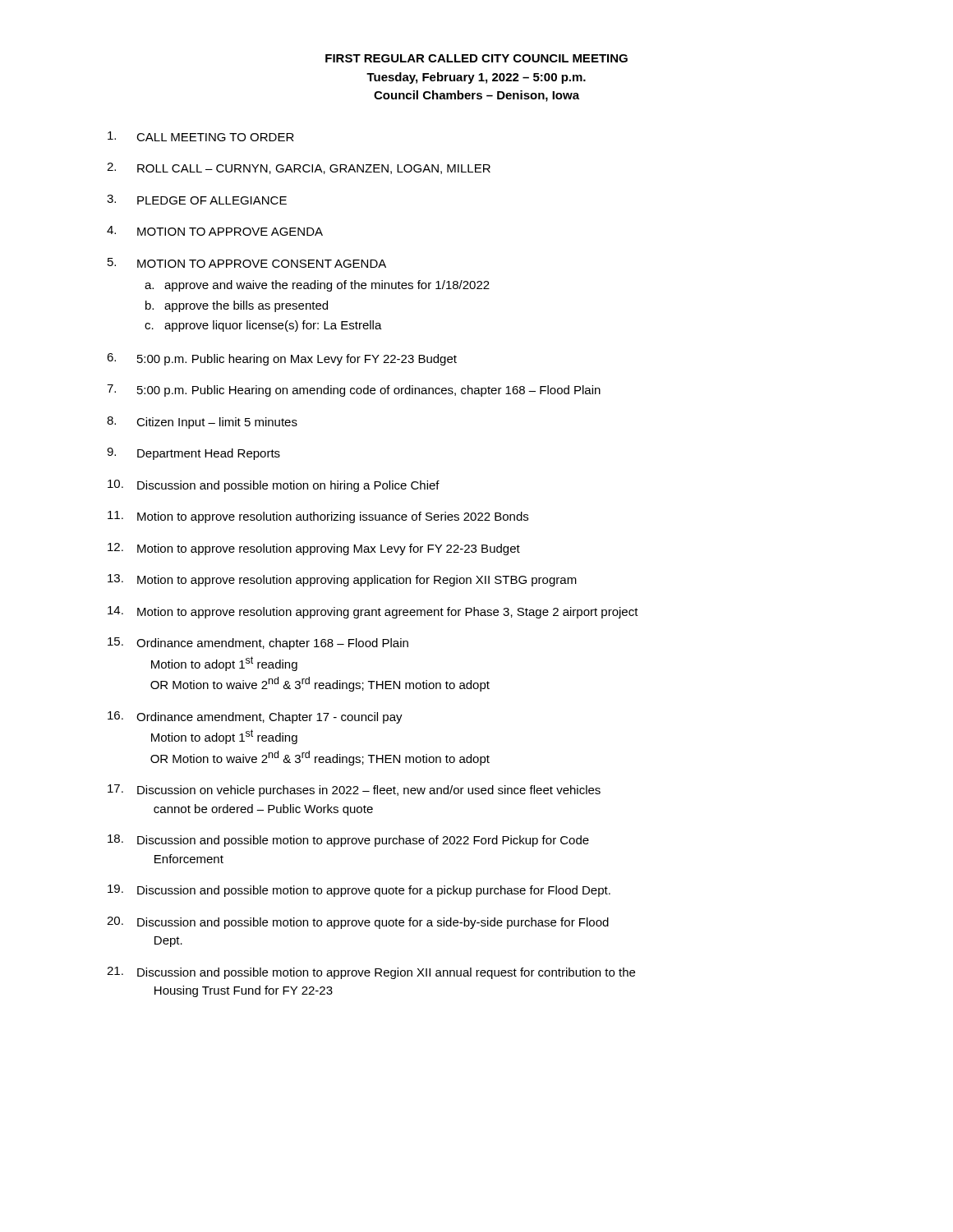This screenshot has width=953, height=1232.
Task: Click the title that begins "FIRST REGULAR CALLED CITY COUNCIL"
Action: click(476, 77)
